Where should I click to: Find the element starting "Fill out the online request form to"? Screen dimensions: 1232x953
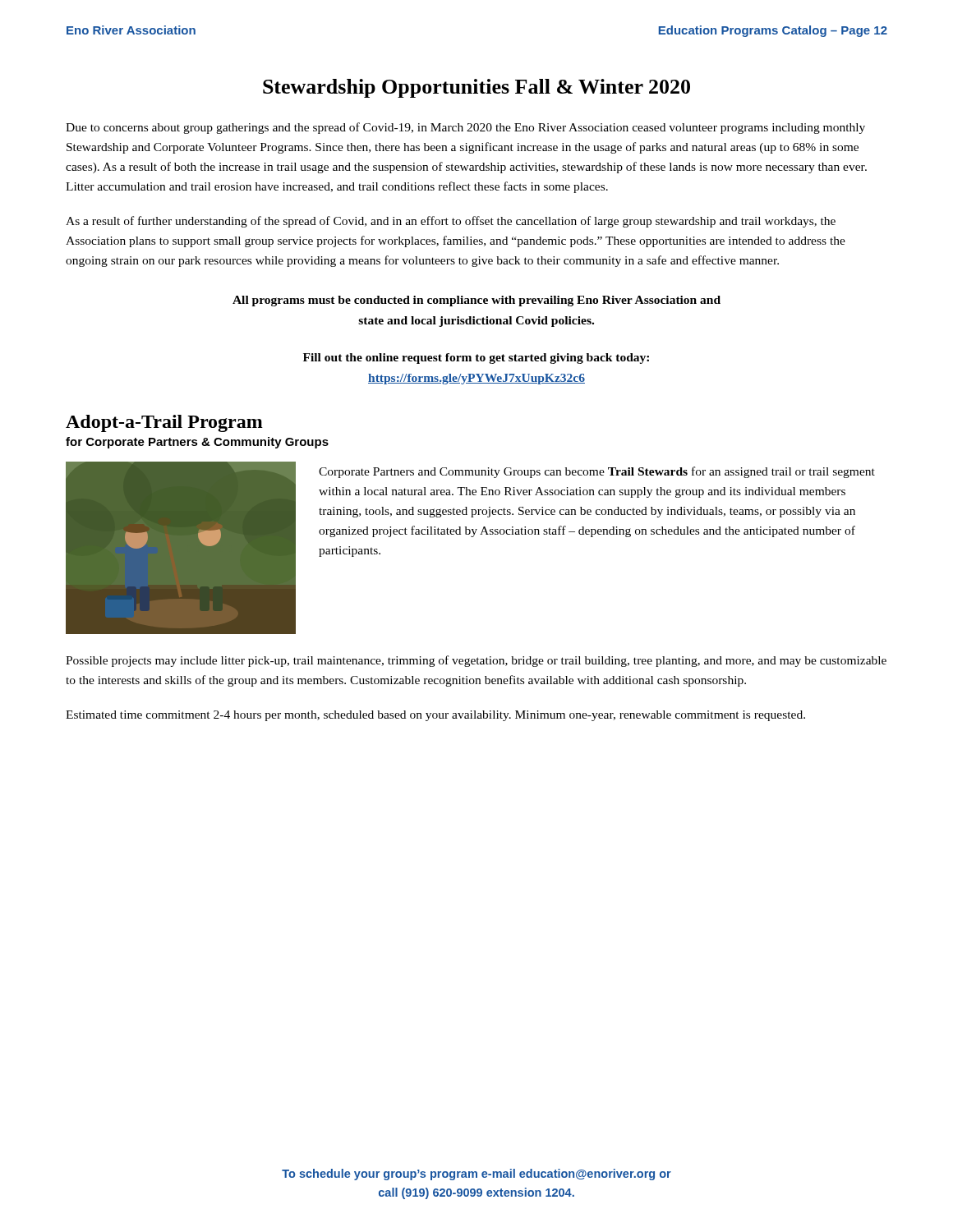(476, 367)
